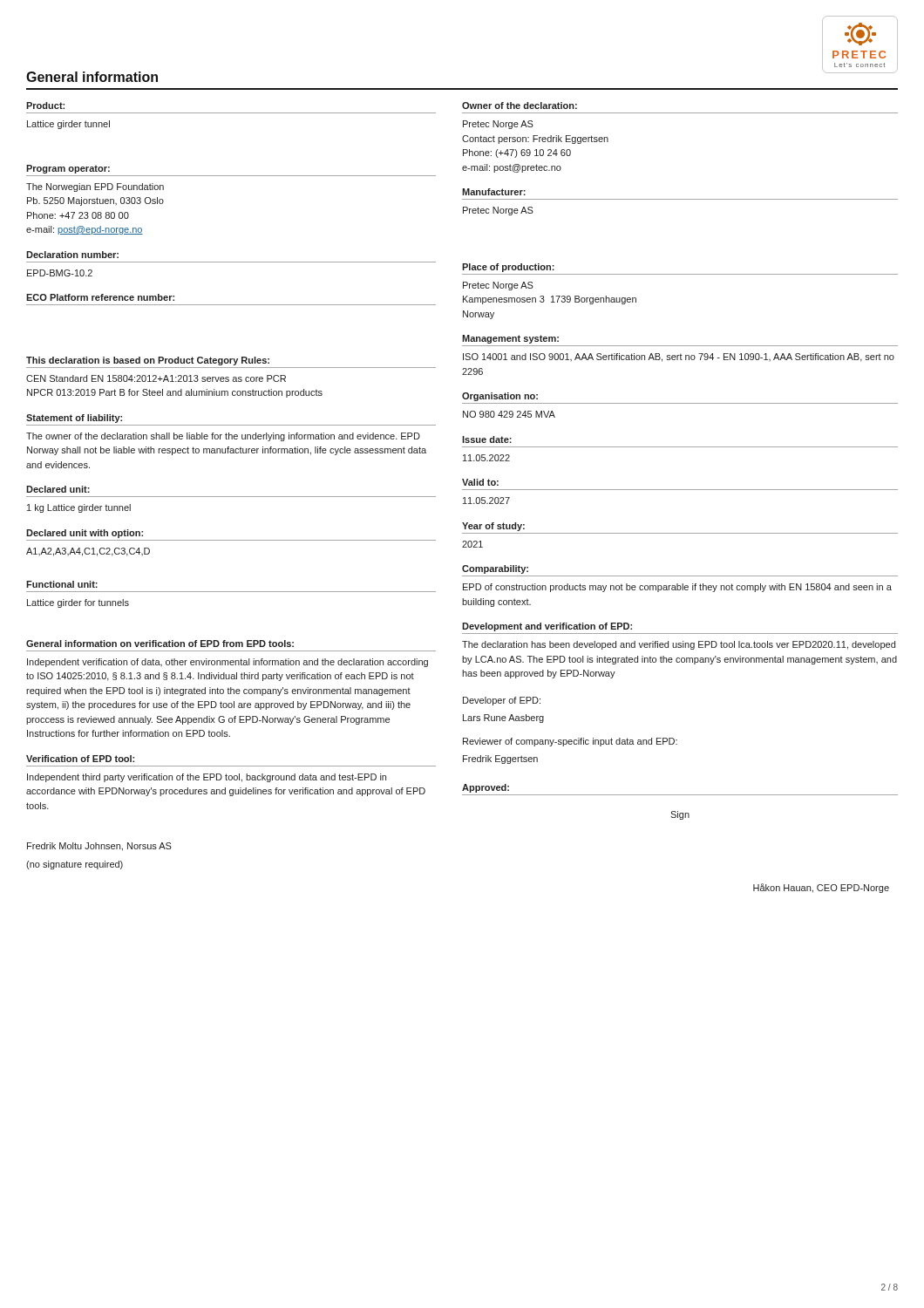This screenshot has height=1308, width=924.
Task: Point to the block starting "(no signature required)"
Action: 75,864
